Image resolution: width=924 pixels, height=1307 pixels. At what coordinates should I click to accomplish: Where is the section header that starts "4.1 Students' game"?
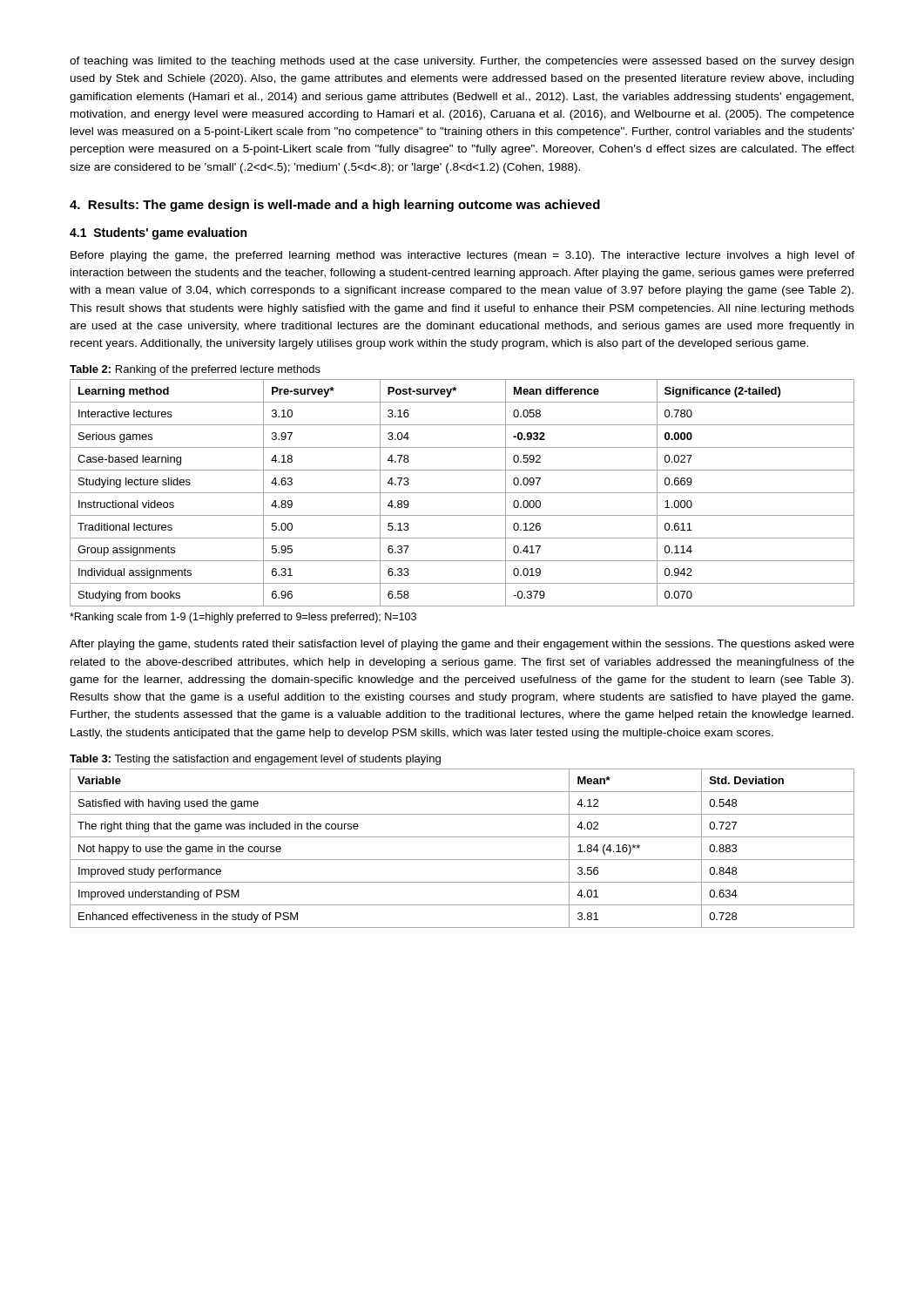pyautogui.click(x=158, y=234)
